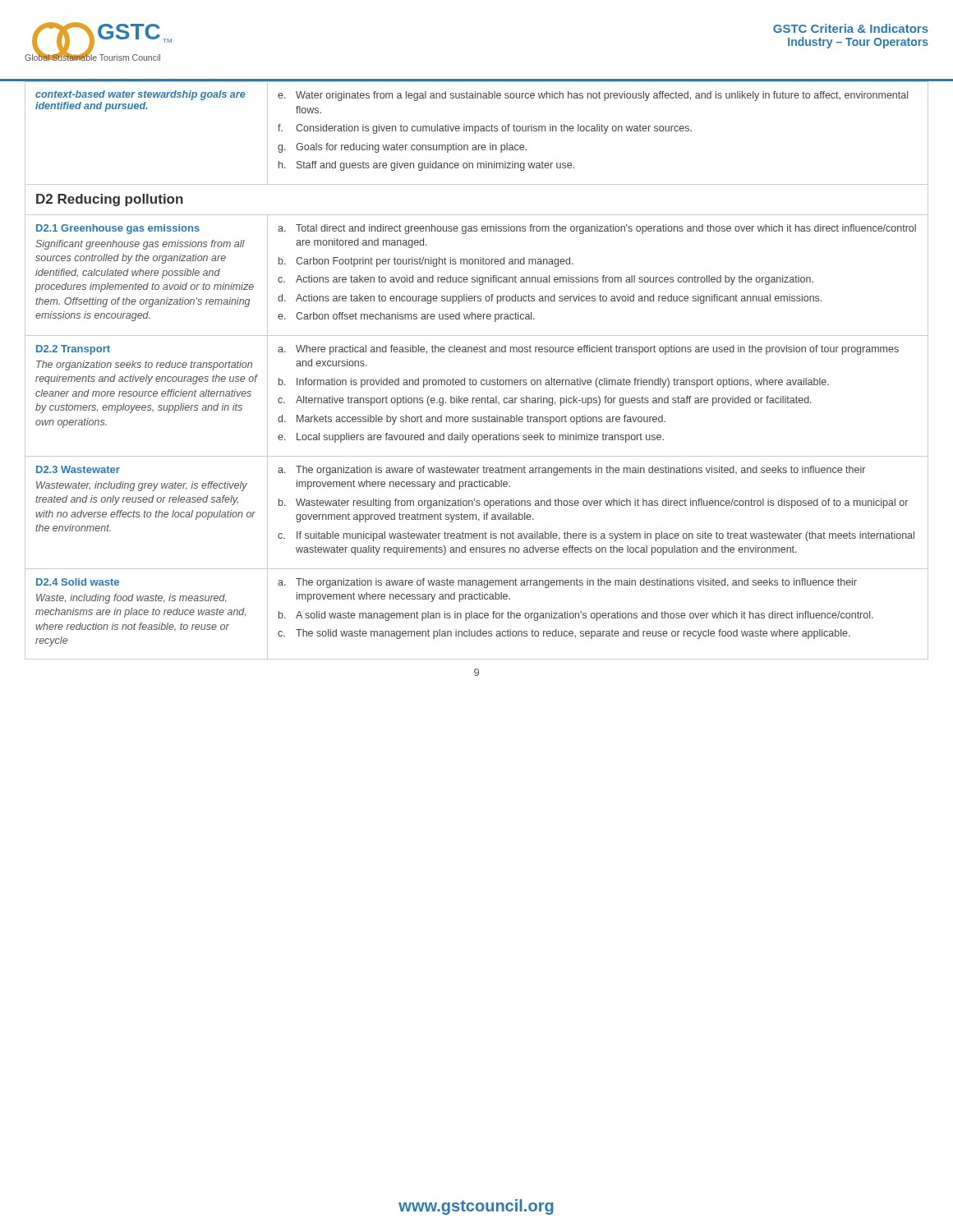
Task: Select the text starting "h.Staff and guests are given guidance"
Action: pyautogui.click(x=426, y=166)
